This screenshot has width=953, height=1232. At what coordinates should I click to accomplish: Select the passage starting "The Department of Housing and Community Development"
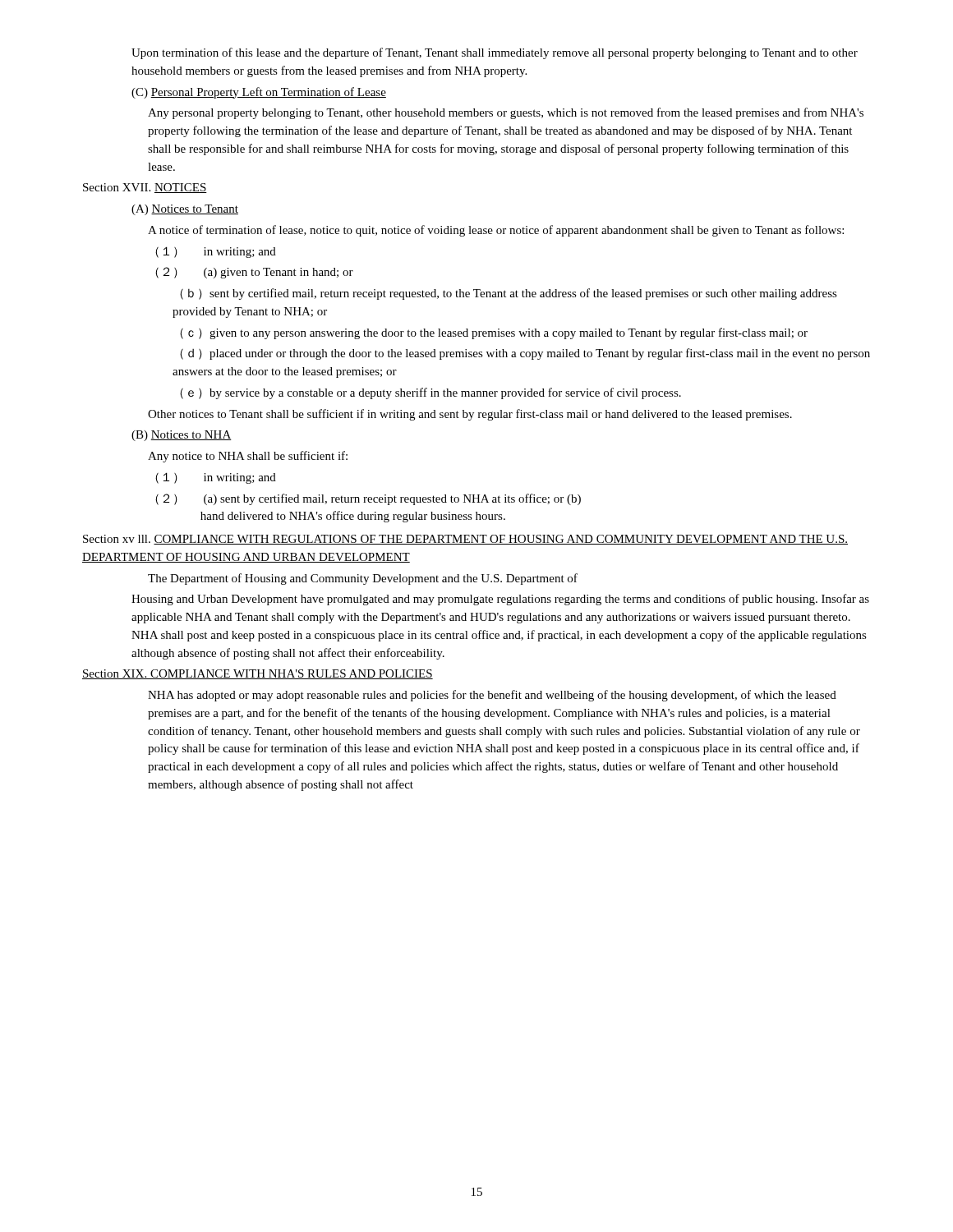[x=501, y=616]
